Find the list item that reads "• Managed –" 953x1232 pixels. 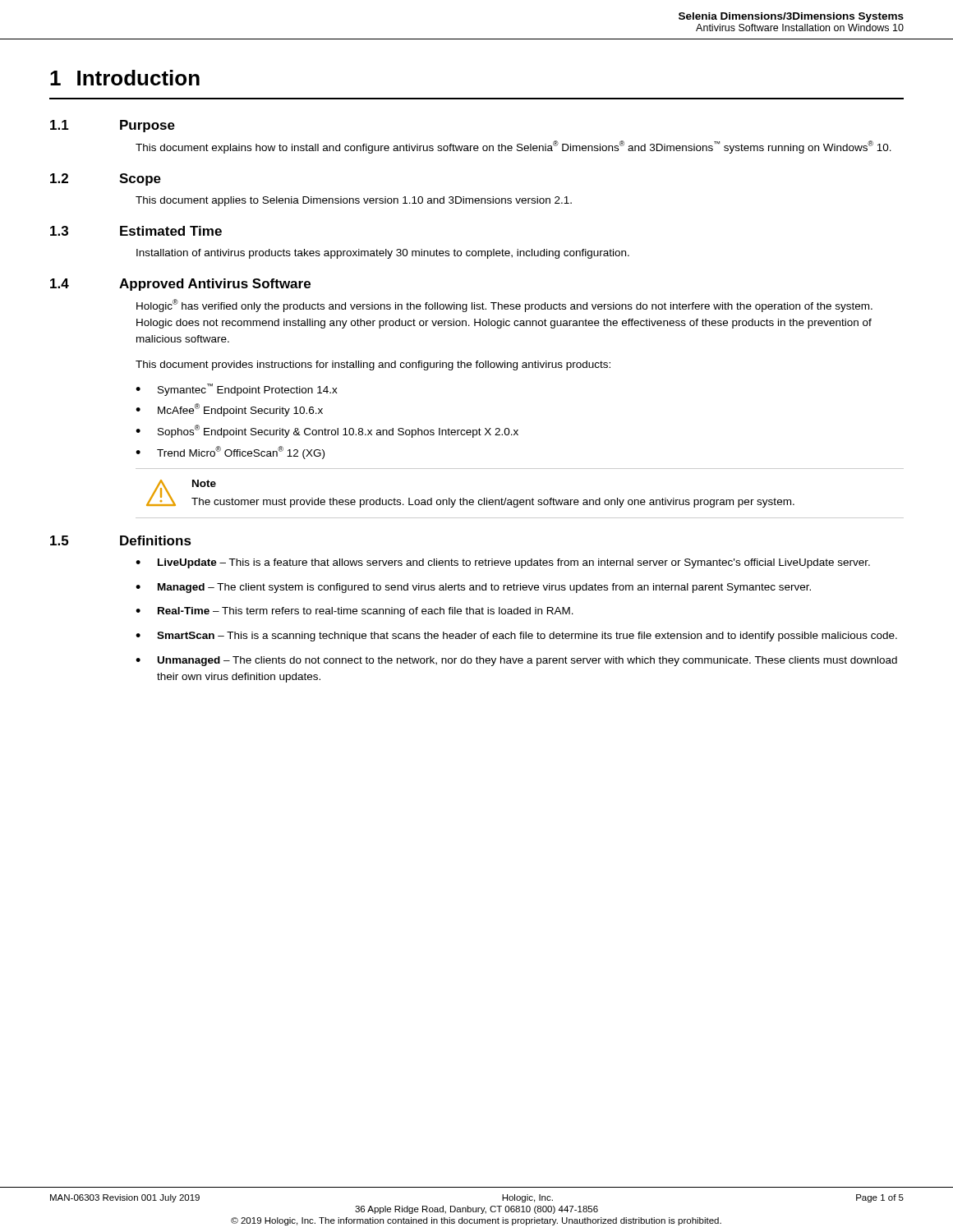click(520, 588)
